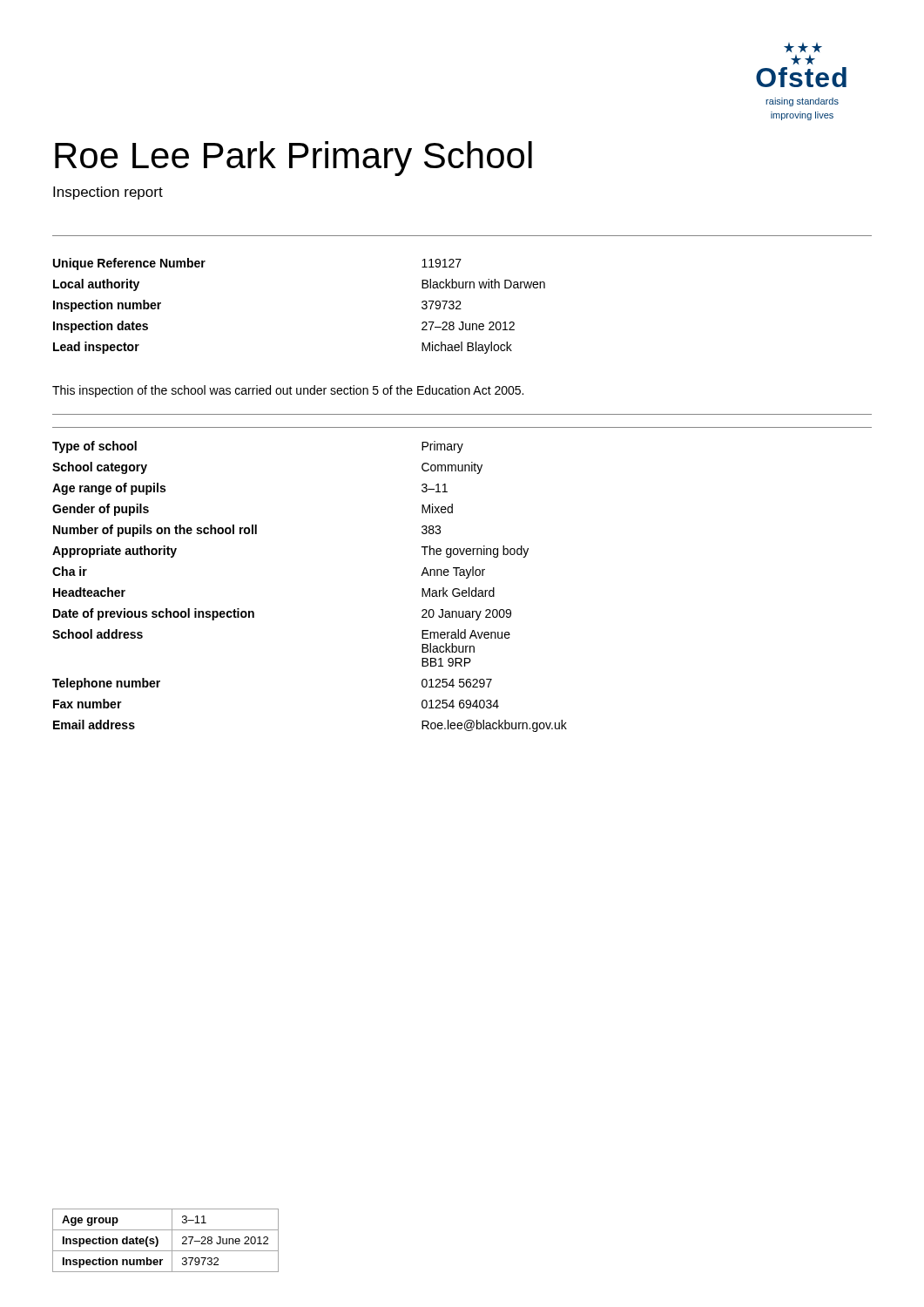Find the text block with the text "This inspection of the"

click(x=288, y=390)
